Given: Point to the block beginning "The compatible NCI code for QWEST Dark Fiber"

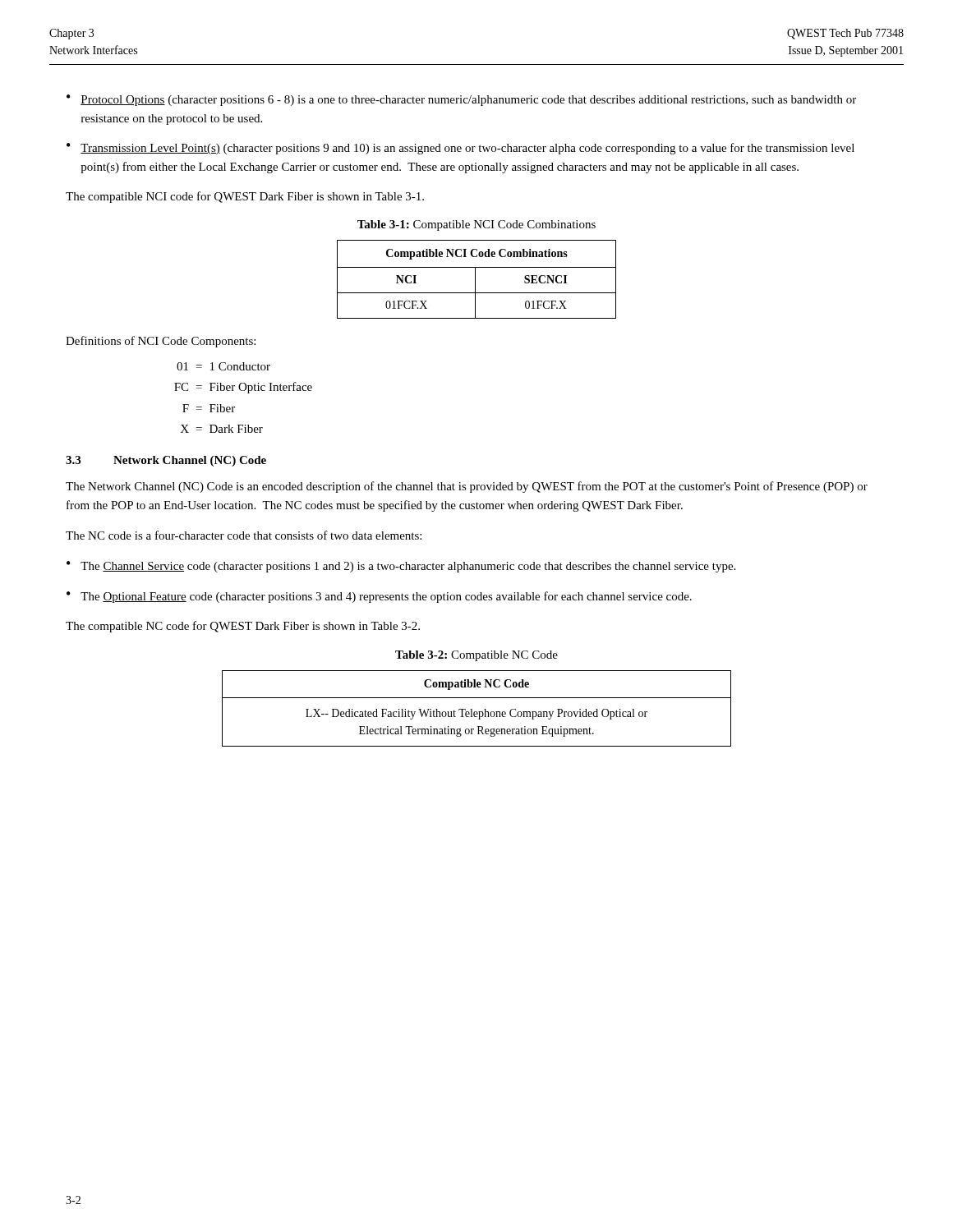Looking at the screenshot, I should (x=245, y=196).
